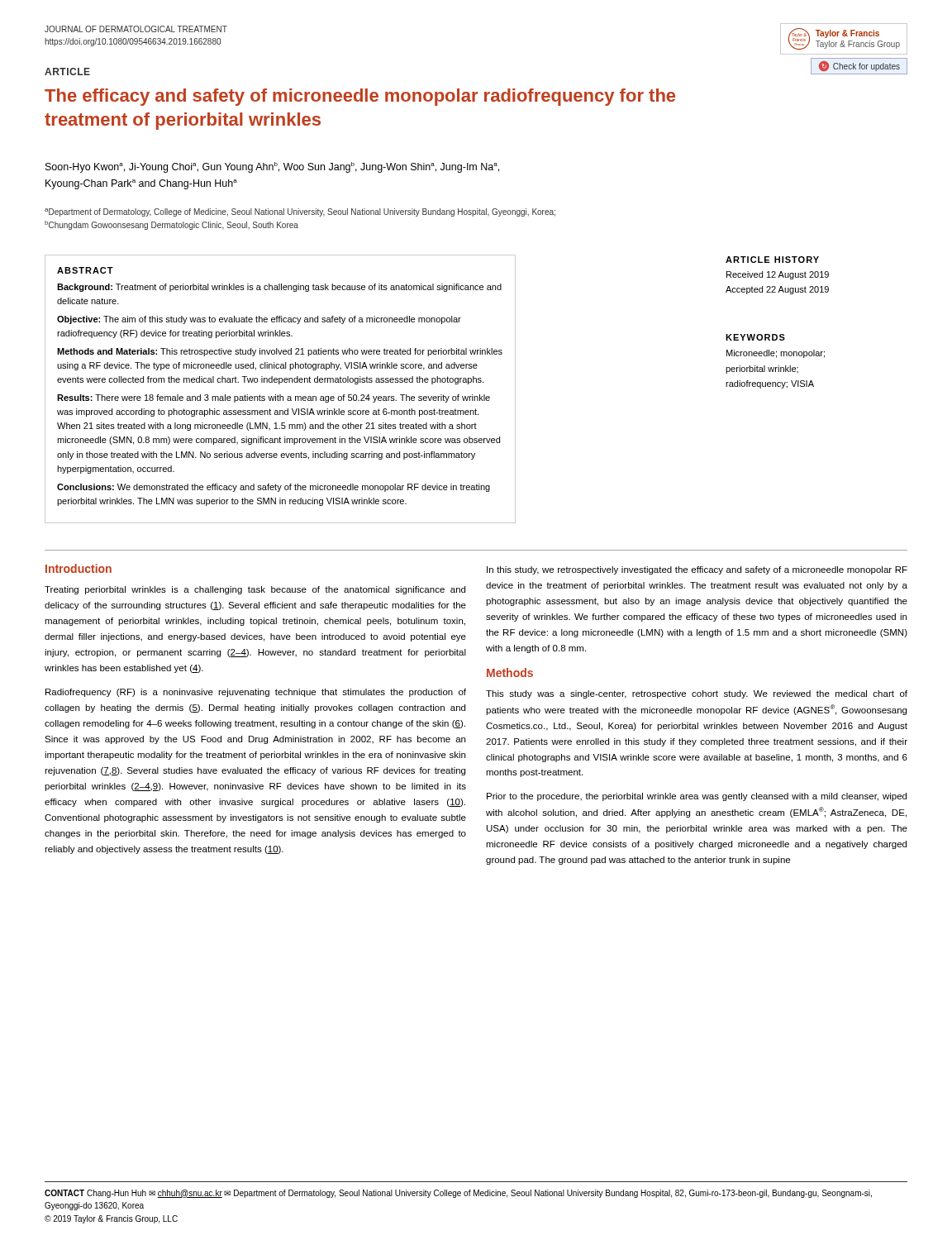This screenshot has width=952, height=1240.
Task: Navigate to the region starting "Received 12 August 2019"
Action: (777, 282)
